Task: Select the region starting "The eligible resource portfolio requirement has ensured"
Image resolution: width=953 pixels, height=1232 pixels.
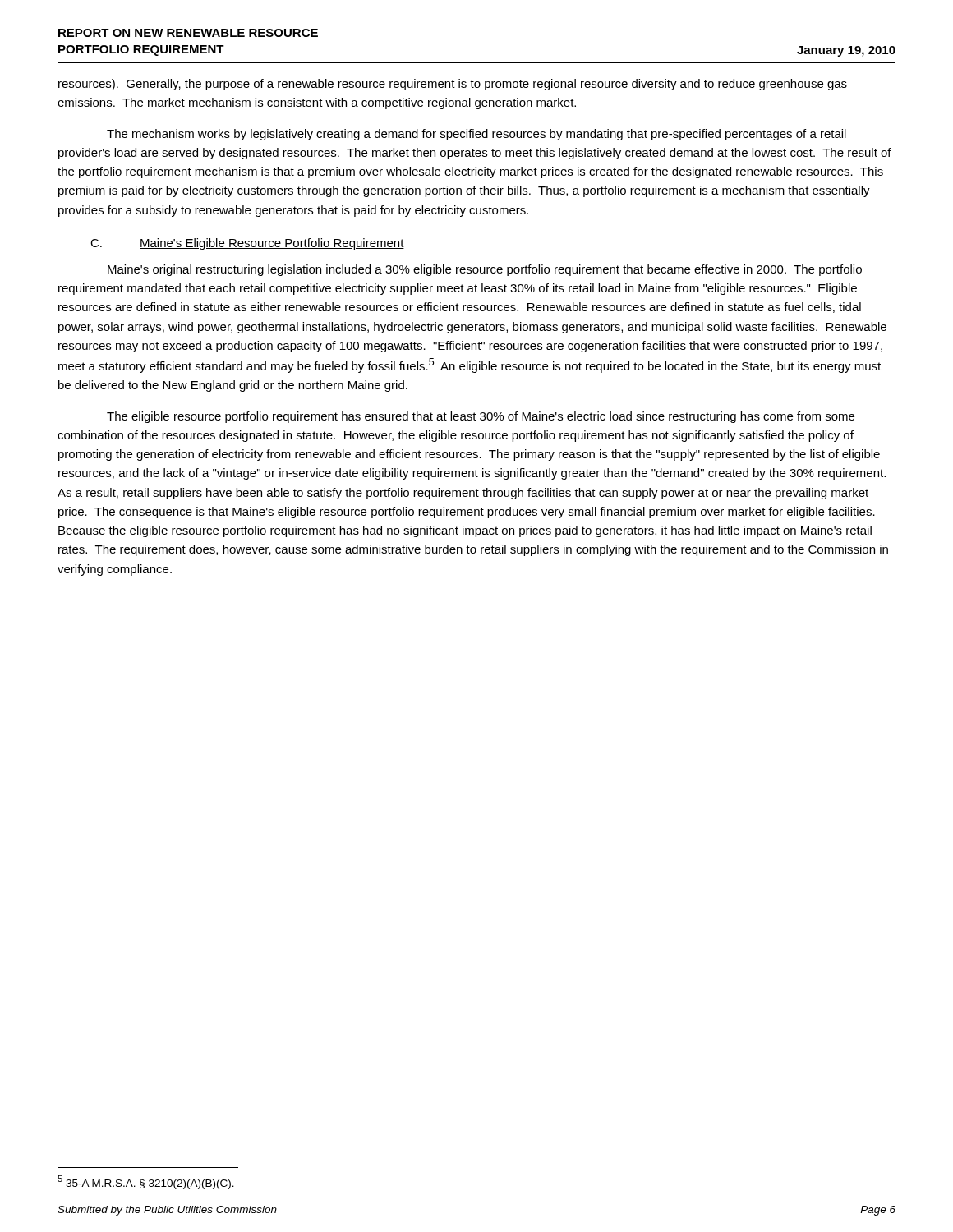Action: pyautogui.click(x=474, y=492)
